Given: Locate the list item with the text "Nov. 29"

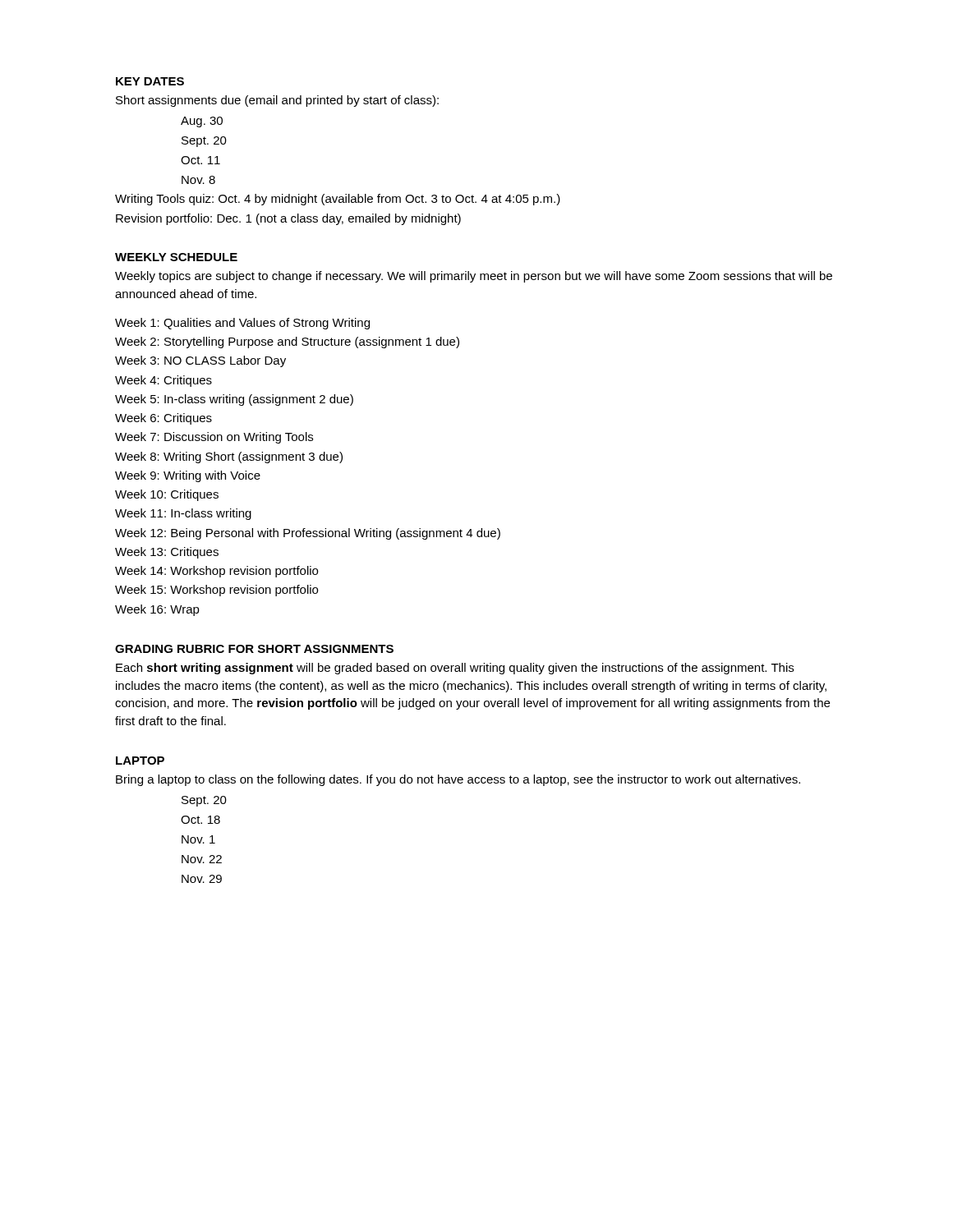Looking at the screenshot, I should 202,878.
